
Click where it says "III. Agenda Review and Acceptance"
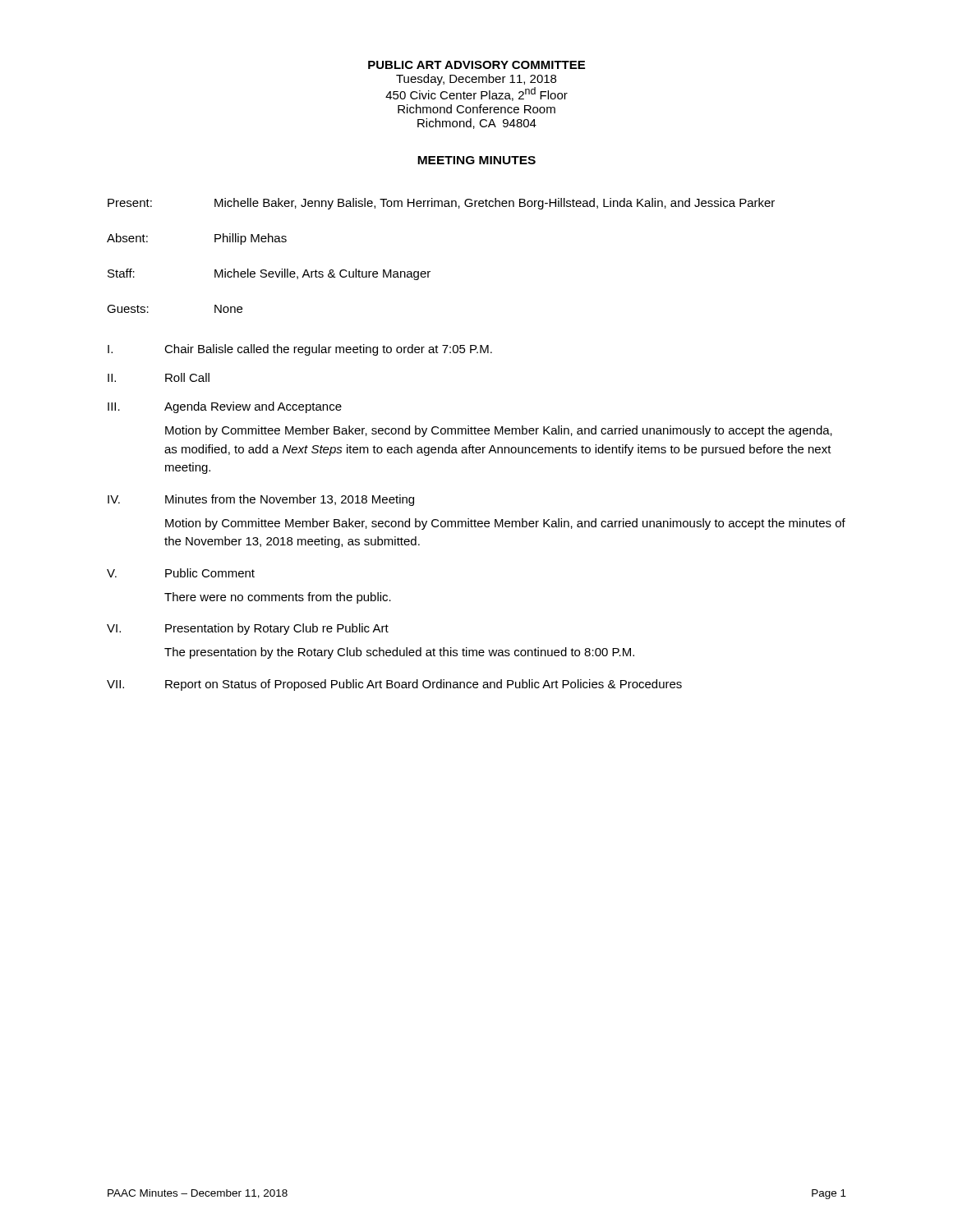coord(225,407)
